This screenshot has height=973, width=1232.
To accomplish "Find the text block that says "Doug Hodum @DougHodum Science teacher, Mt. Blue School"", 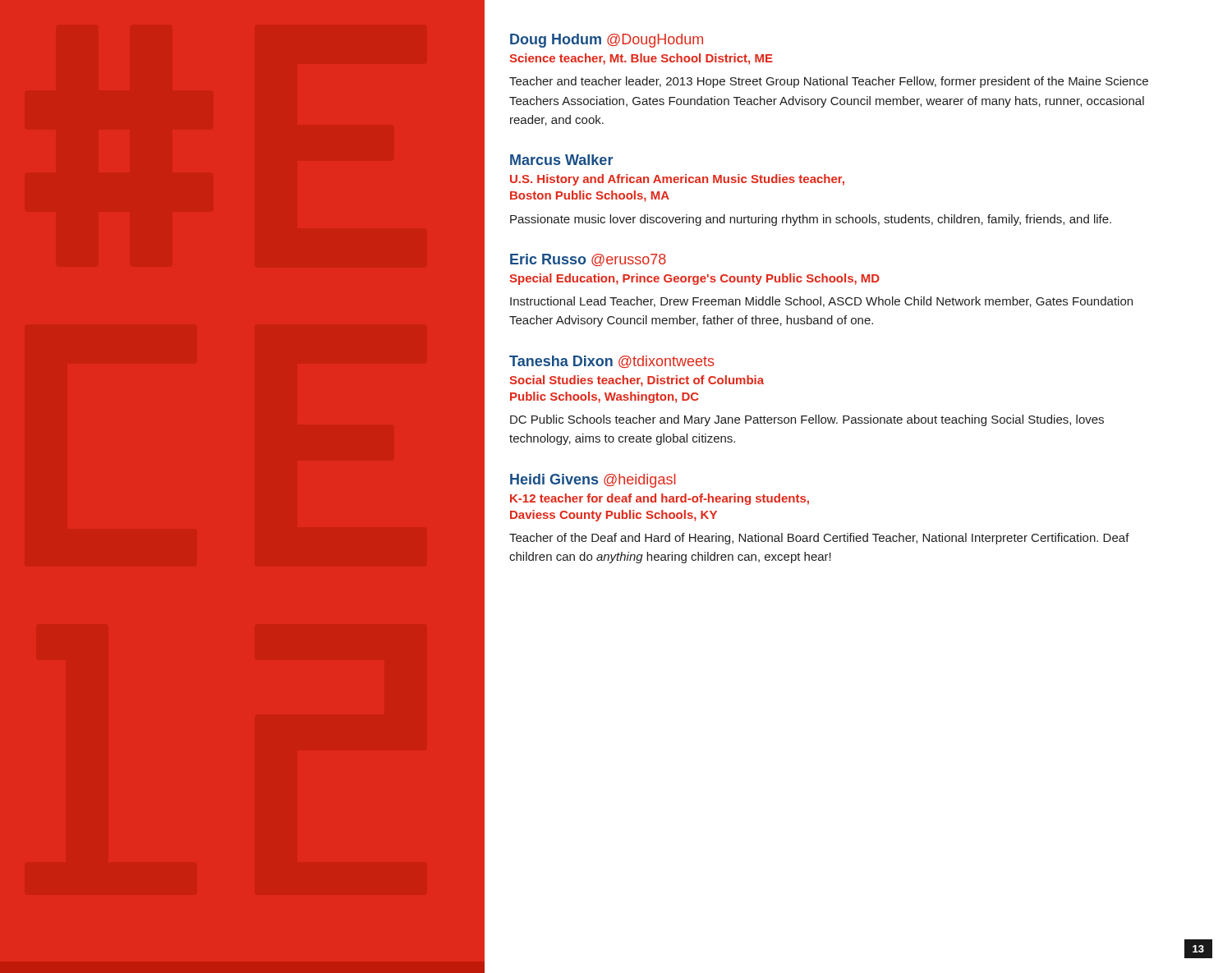I will pyautogui.click(x=830, y=80).
